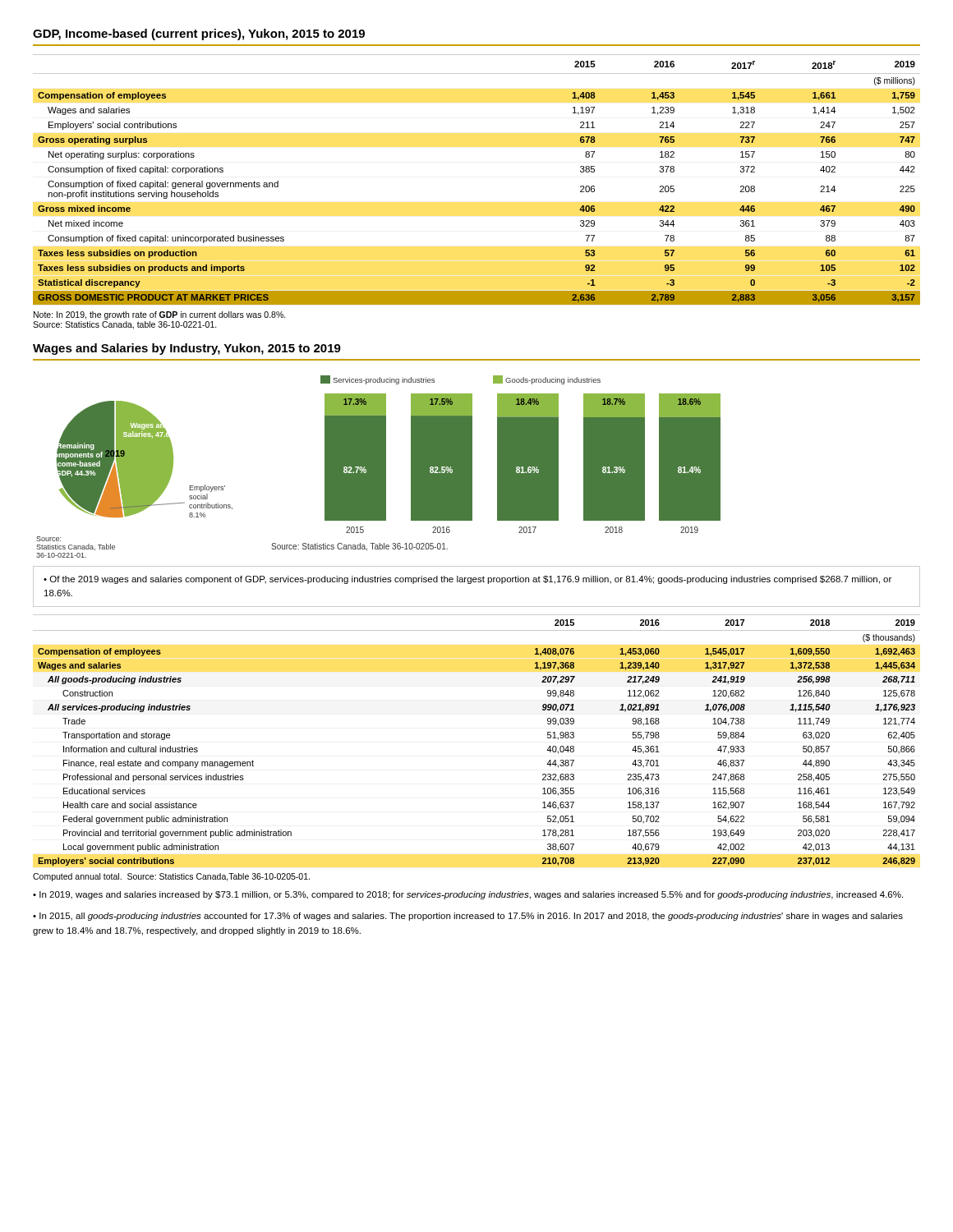Viewport: 953px width, 1232px height.
Task: Navigate to the text starting "Computed annual total. Source: Statistics Canada,Table"
Action: [x=172, y=877]
